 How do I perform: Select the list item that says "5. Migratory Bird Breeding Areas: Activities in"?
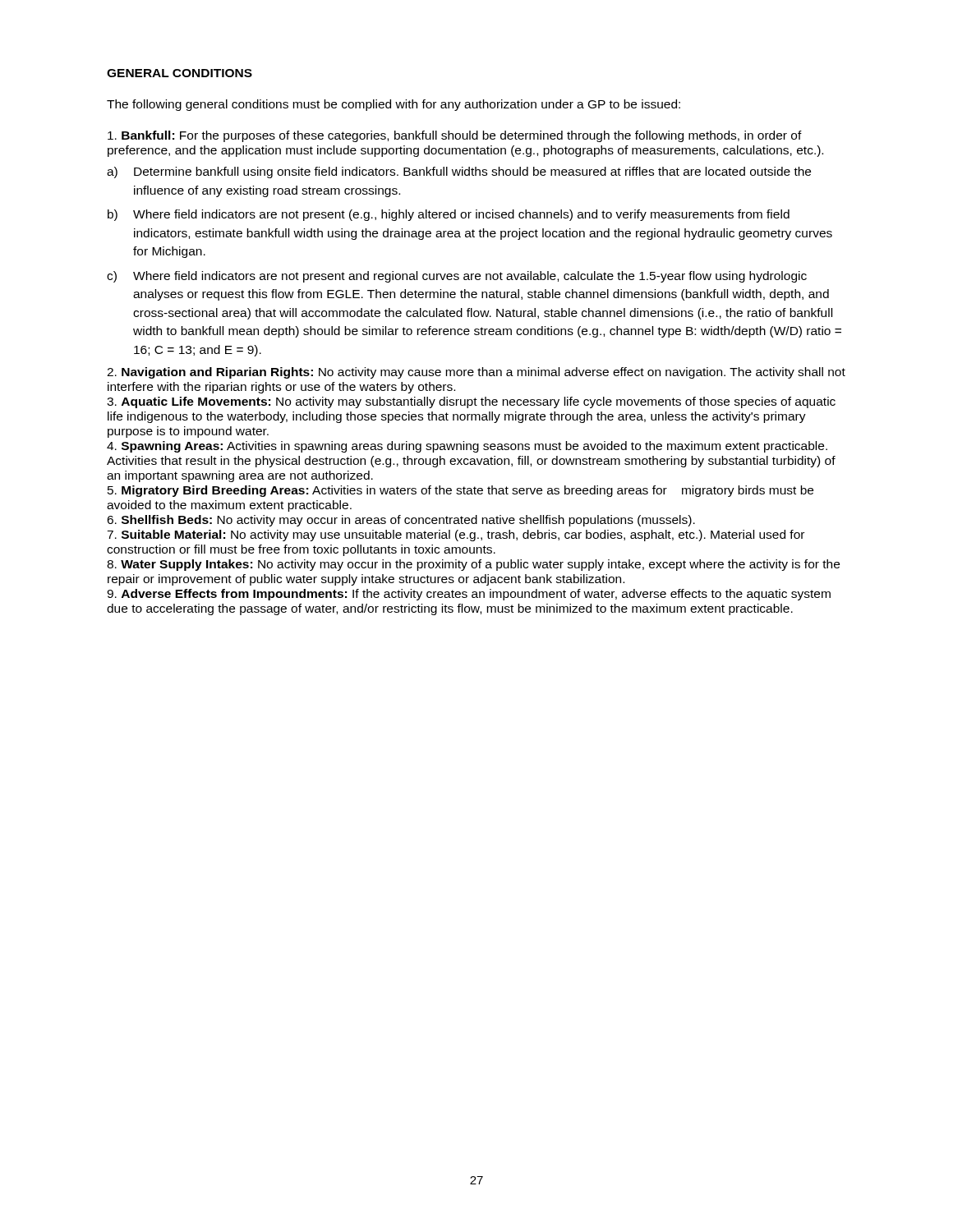coord(476,498)
